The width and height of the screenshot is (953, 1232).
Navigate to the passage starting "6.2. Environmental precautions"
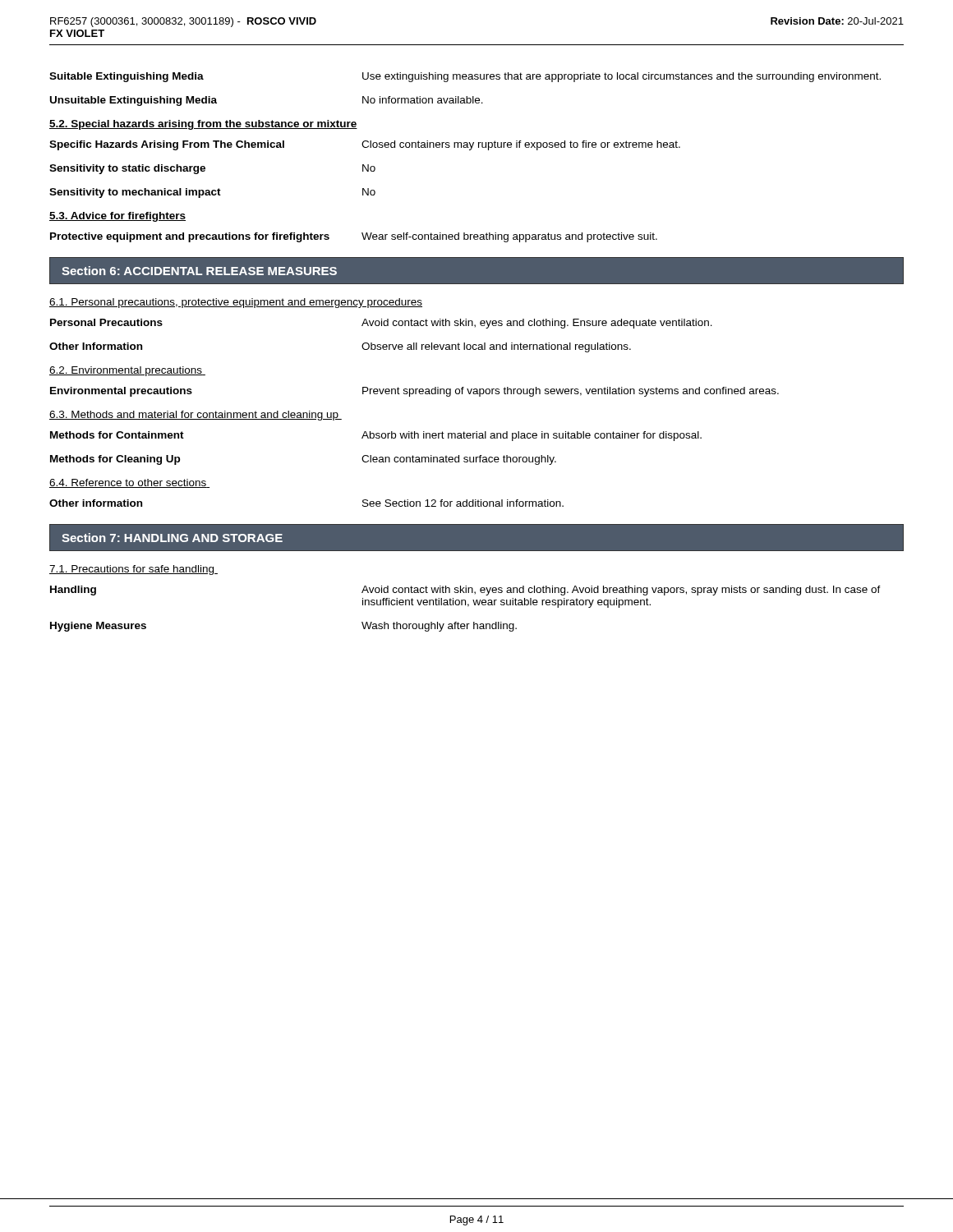tap(127, 370)
